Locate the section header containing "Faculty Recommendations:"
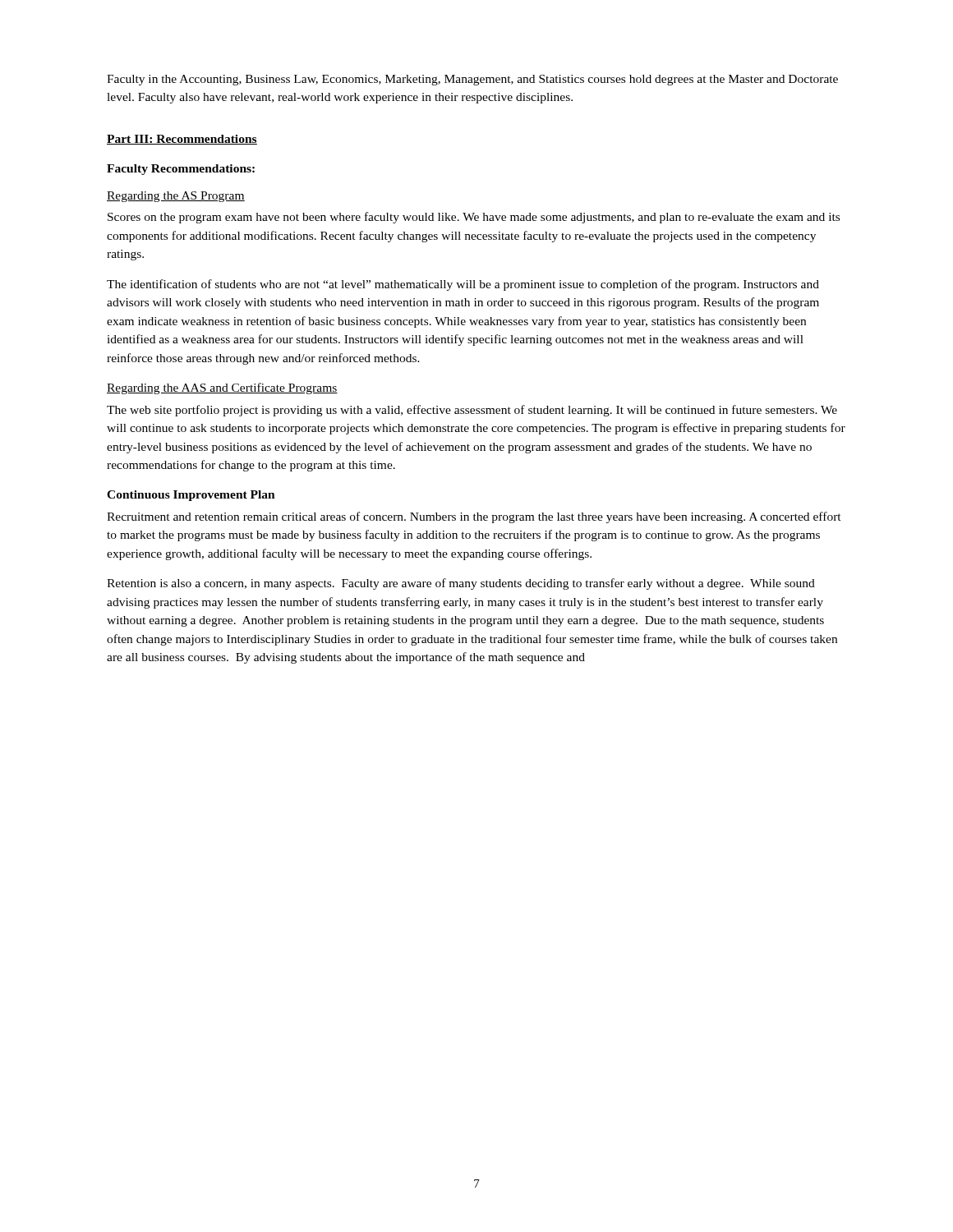The height and width of the screenshot is (1232, 953). click(x=181, y=169)
